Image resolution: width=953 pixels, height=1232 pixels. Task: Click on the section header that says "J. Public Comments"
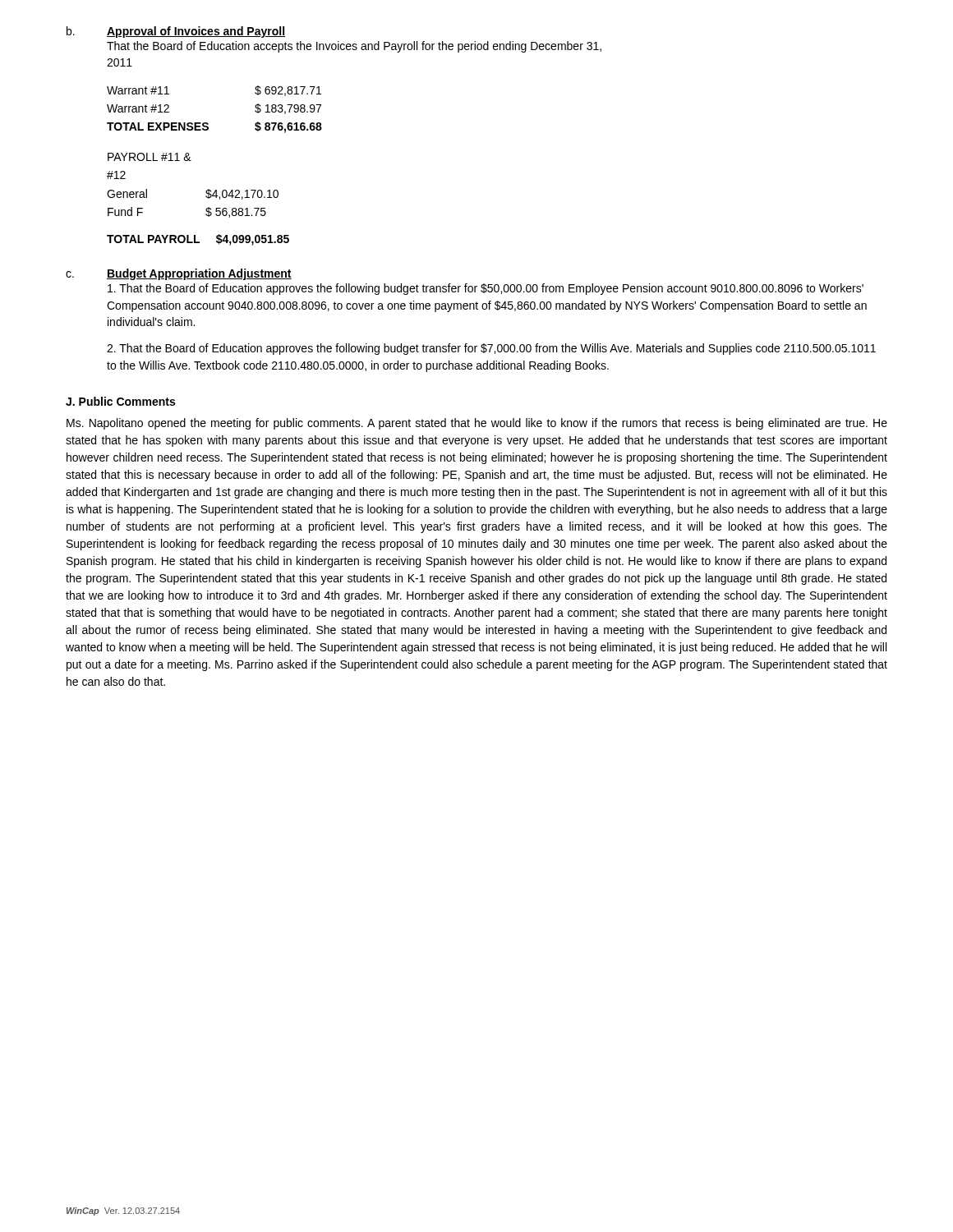tap(121, 401)
